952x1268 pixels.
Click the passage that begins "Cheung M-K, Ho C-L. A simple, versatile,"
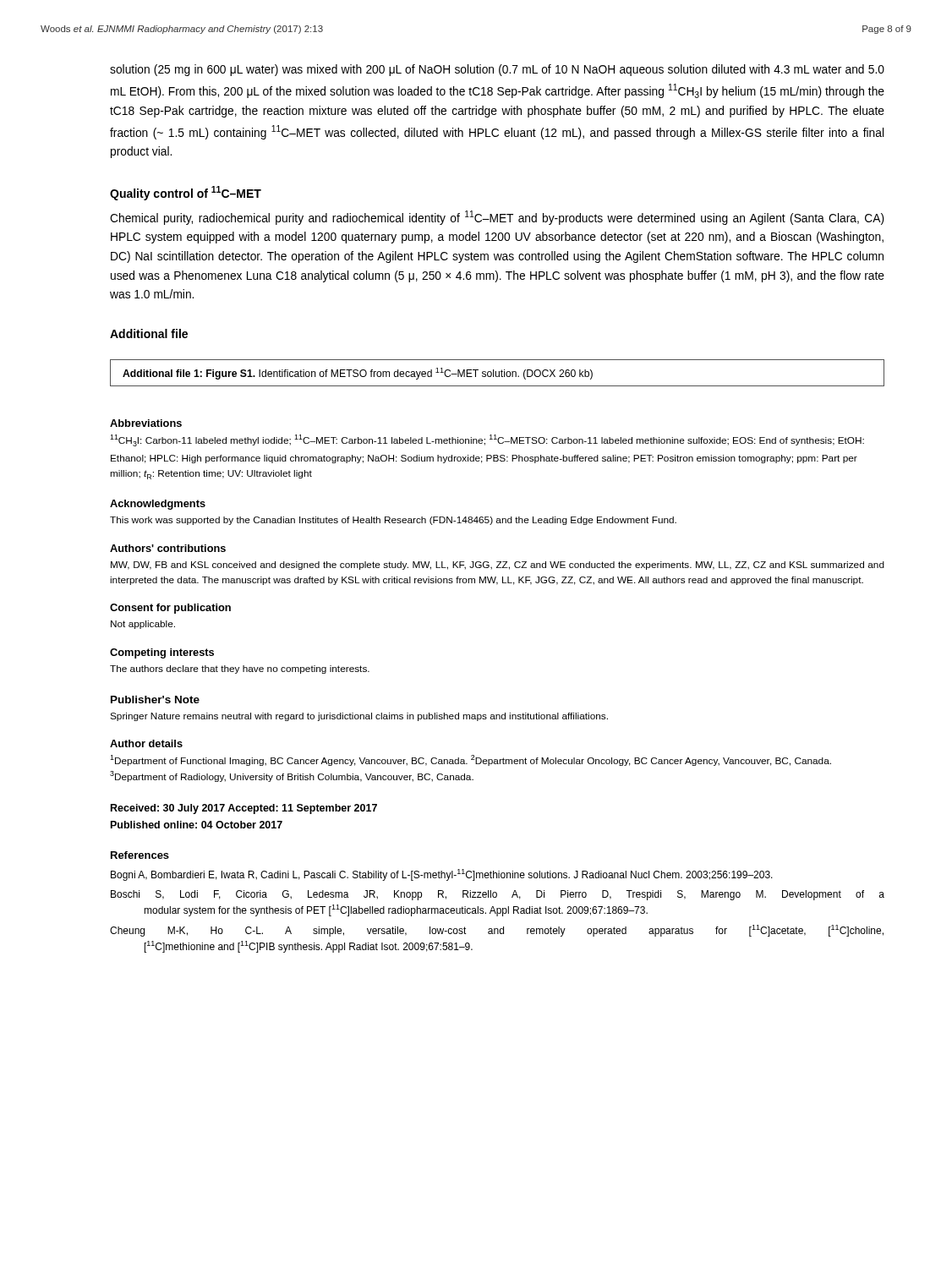coord(497,939)
